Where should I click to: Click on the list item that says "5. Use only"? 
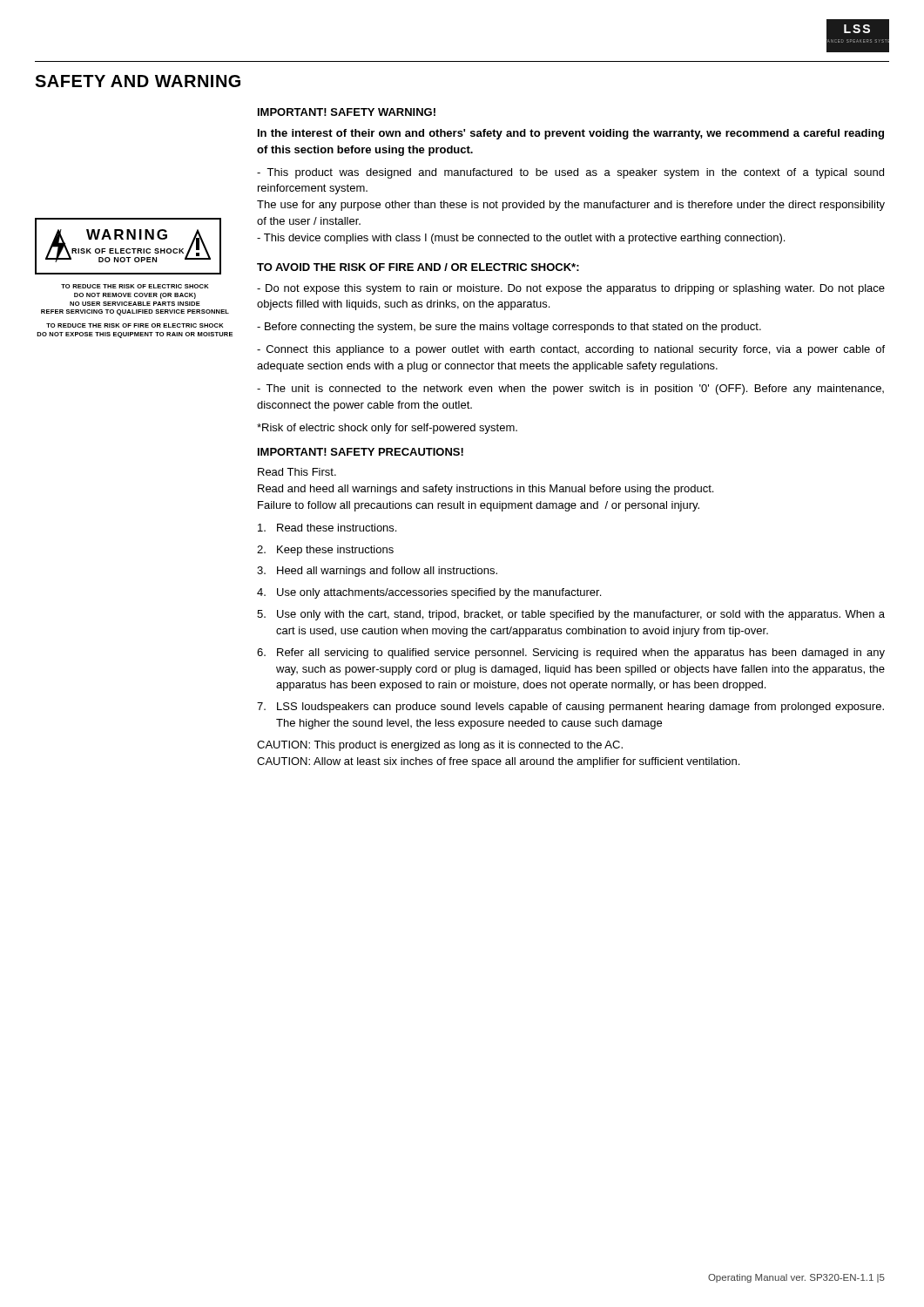point(571,623)
